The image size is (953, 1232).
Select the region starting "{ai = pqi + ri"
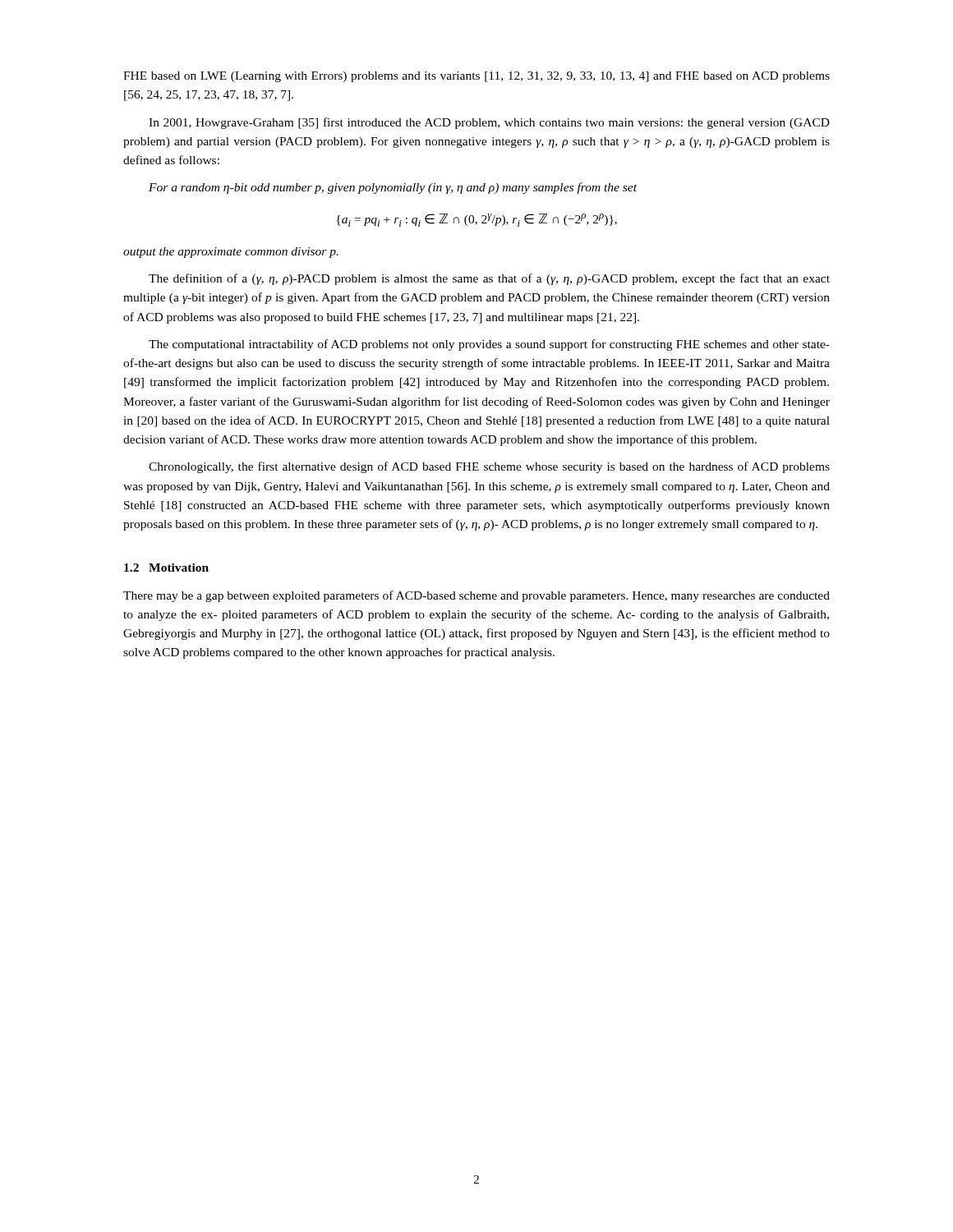click(476, 219)
